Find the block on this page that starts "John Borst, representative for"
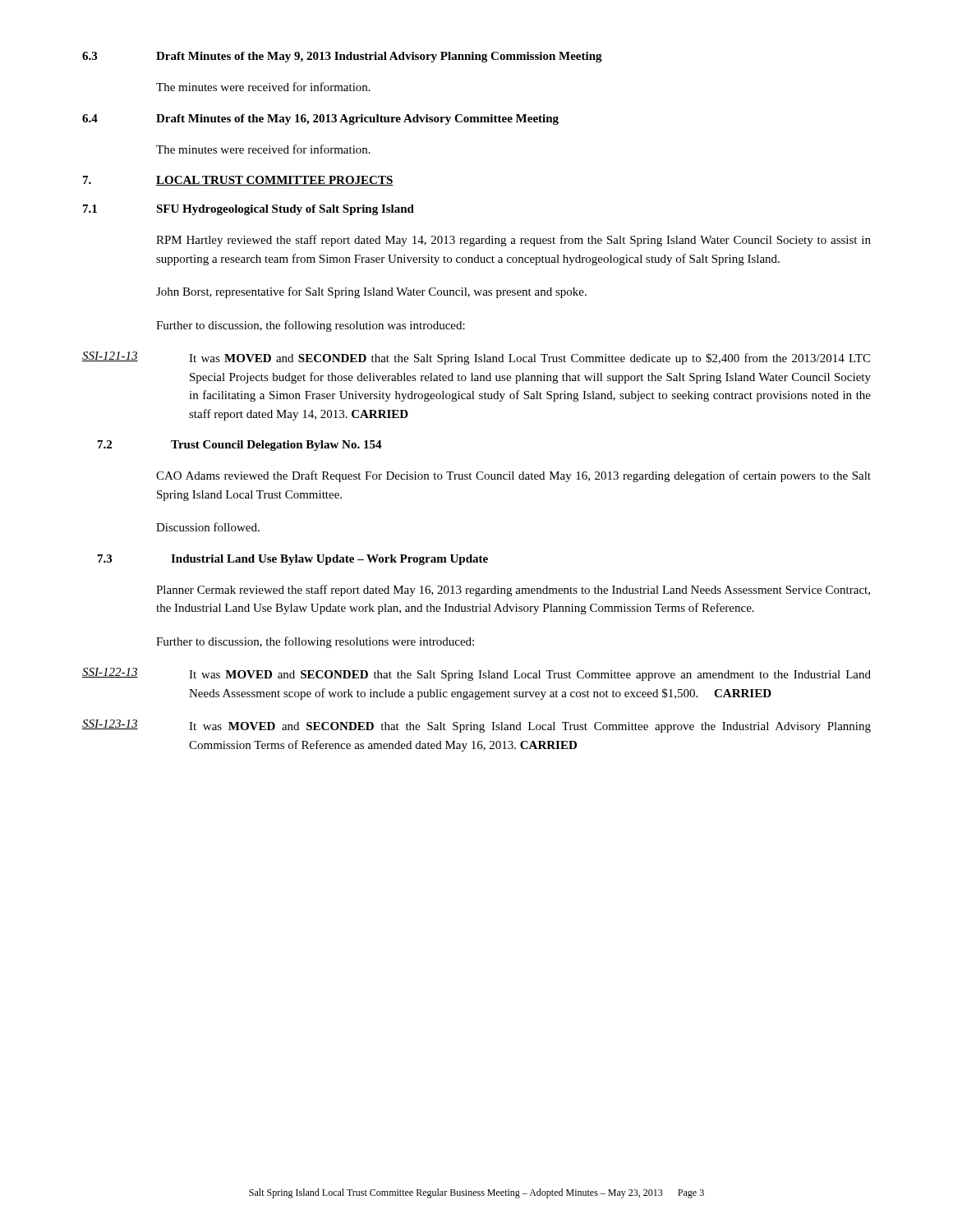Viewport: 953px width, 1232px height. coord(372,292)
